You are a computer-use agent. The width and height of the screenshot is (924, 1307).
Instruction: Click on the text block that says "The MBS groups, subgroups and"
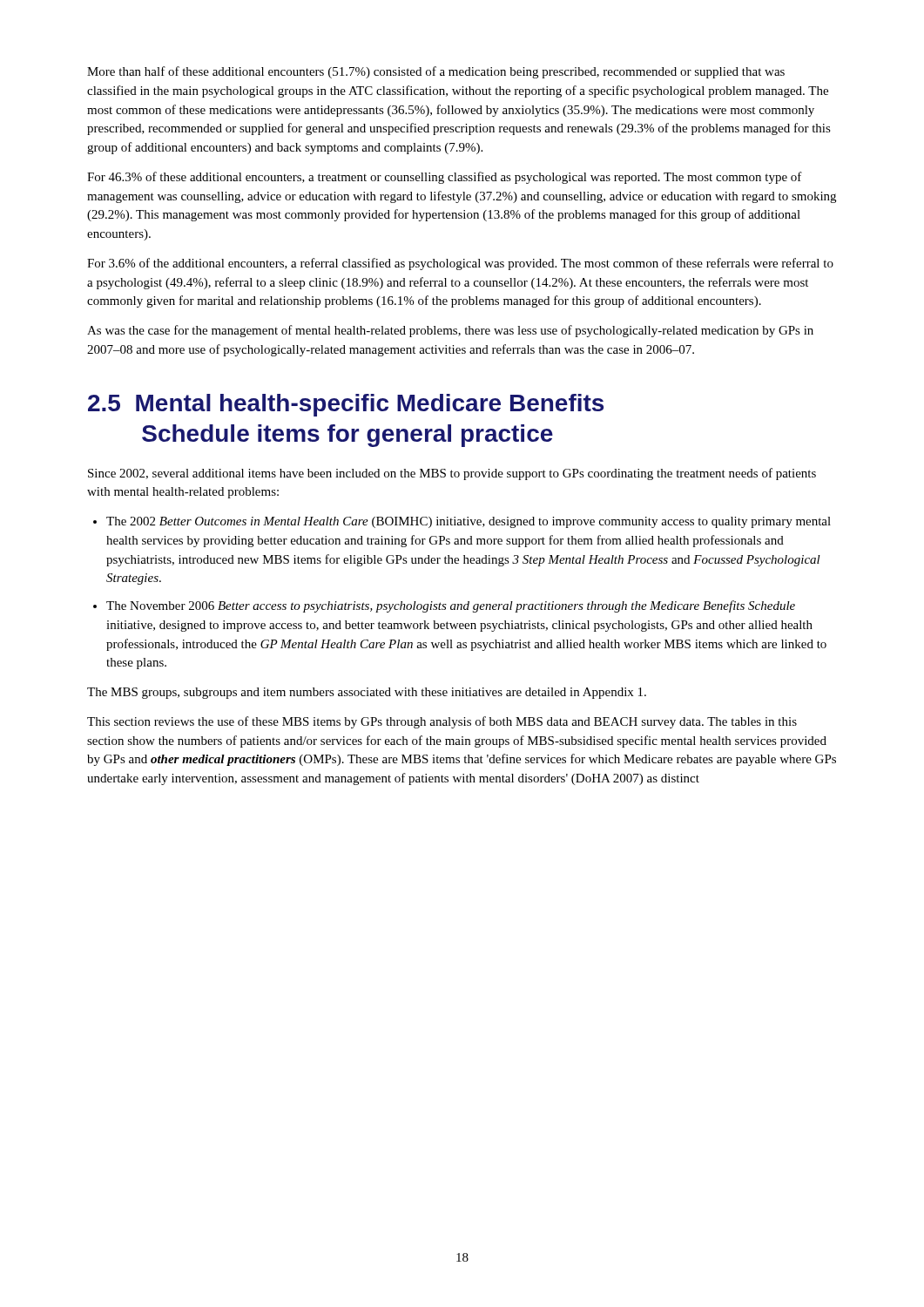pyautogui.click(x=462, y=693)
